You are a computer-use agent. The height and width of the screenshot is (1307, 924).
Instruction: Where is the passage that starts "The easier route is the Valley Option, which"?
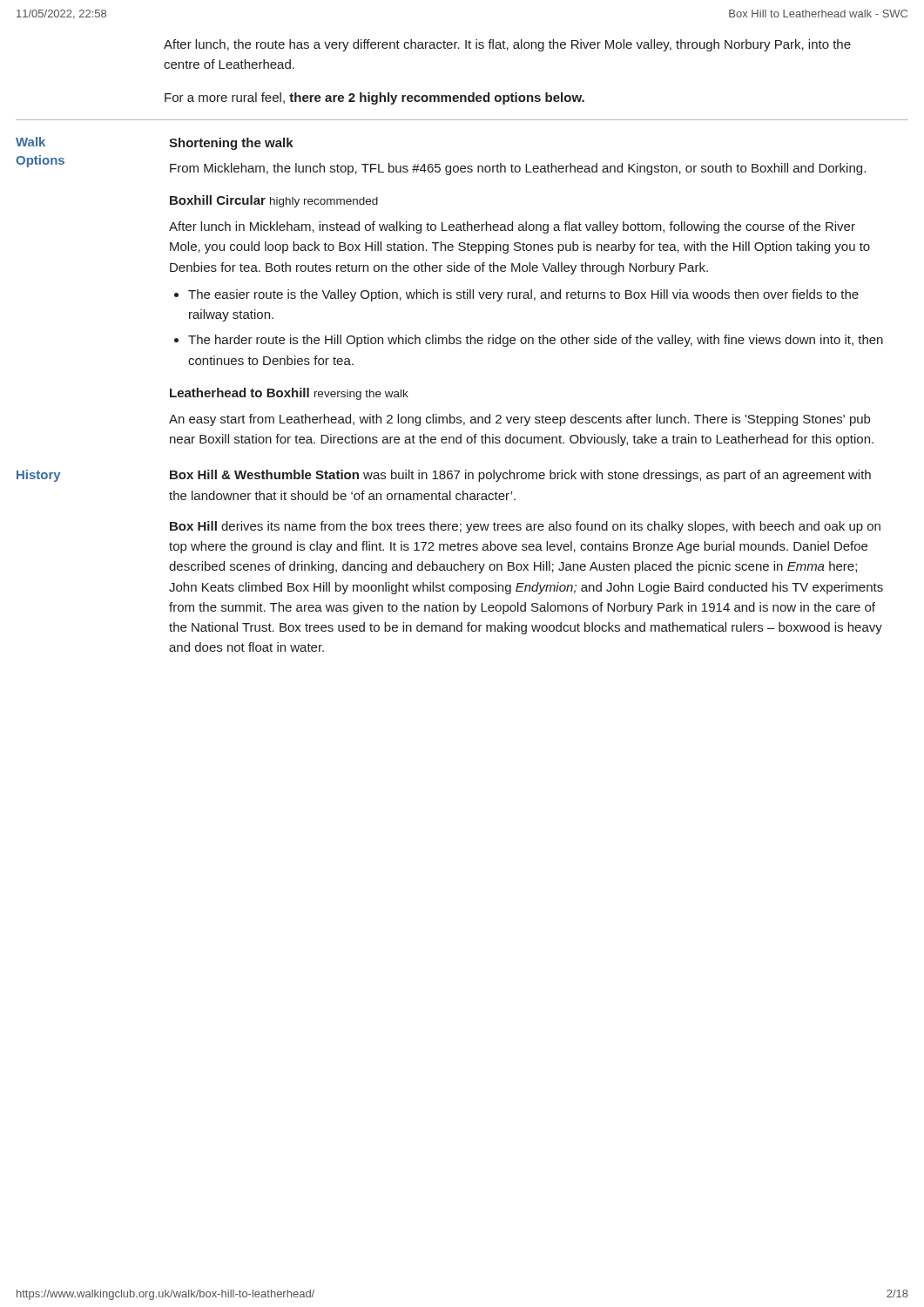tap(523, 304)
